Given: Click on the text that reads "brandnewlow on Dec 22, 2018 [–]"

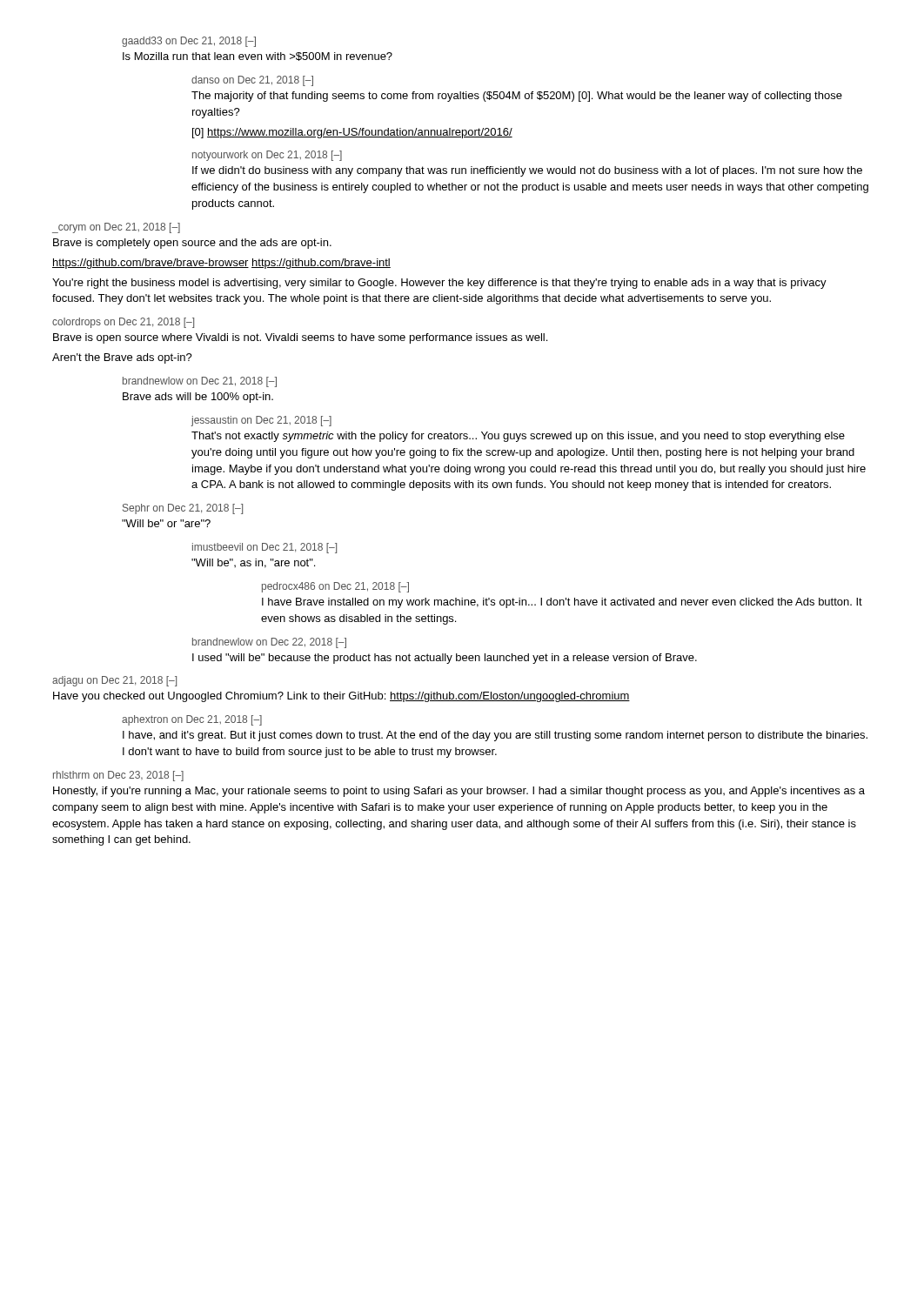Looking at the screenshot, I should (x=269, y=642).
